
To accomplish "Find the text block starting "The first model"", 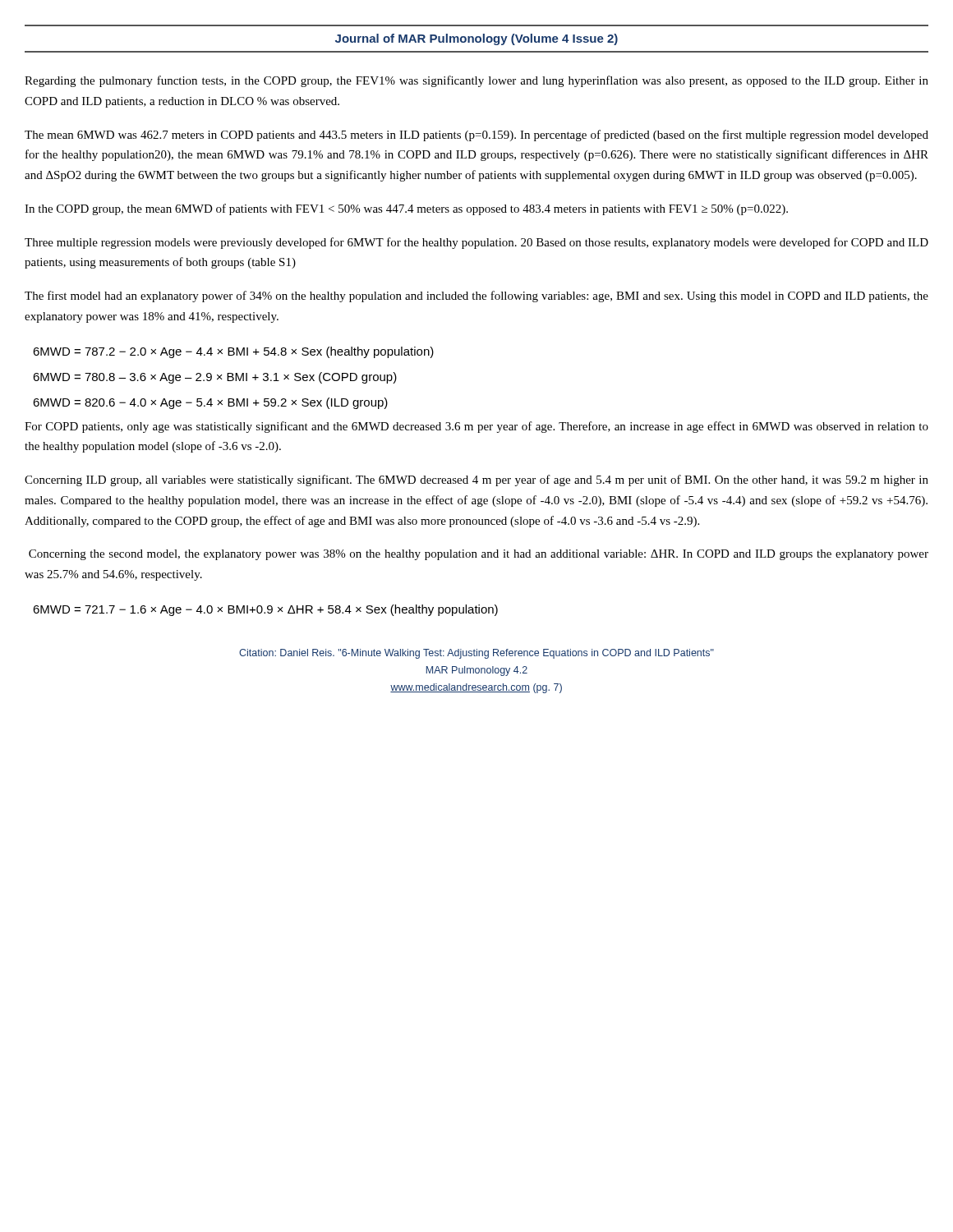I will 476,306.
